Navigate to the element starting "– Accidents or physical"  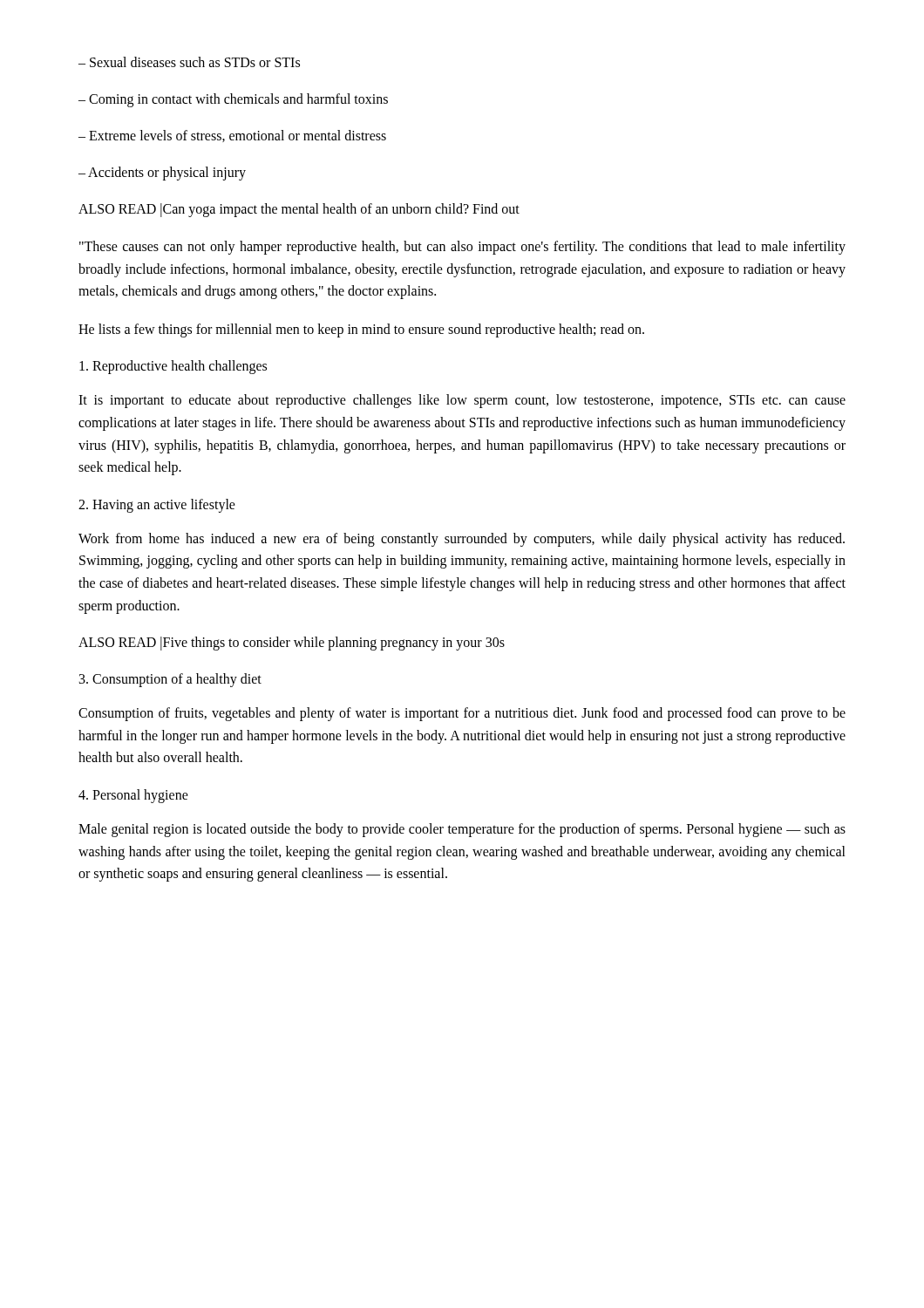[x=162, y=172]
